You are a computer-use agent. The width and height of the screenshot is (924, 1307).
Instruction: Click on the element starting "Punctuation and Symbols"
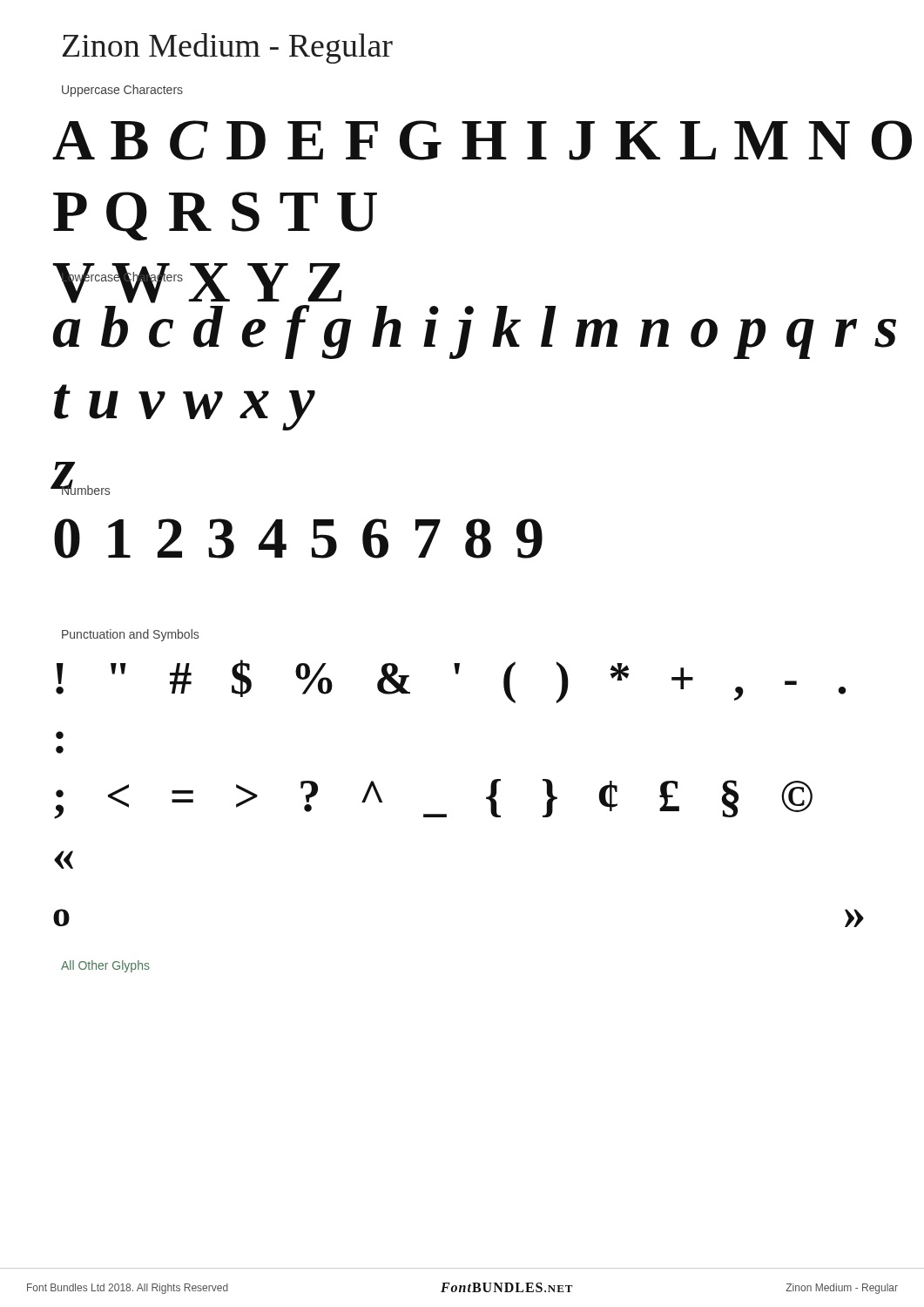coord(130,634)
